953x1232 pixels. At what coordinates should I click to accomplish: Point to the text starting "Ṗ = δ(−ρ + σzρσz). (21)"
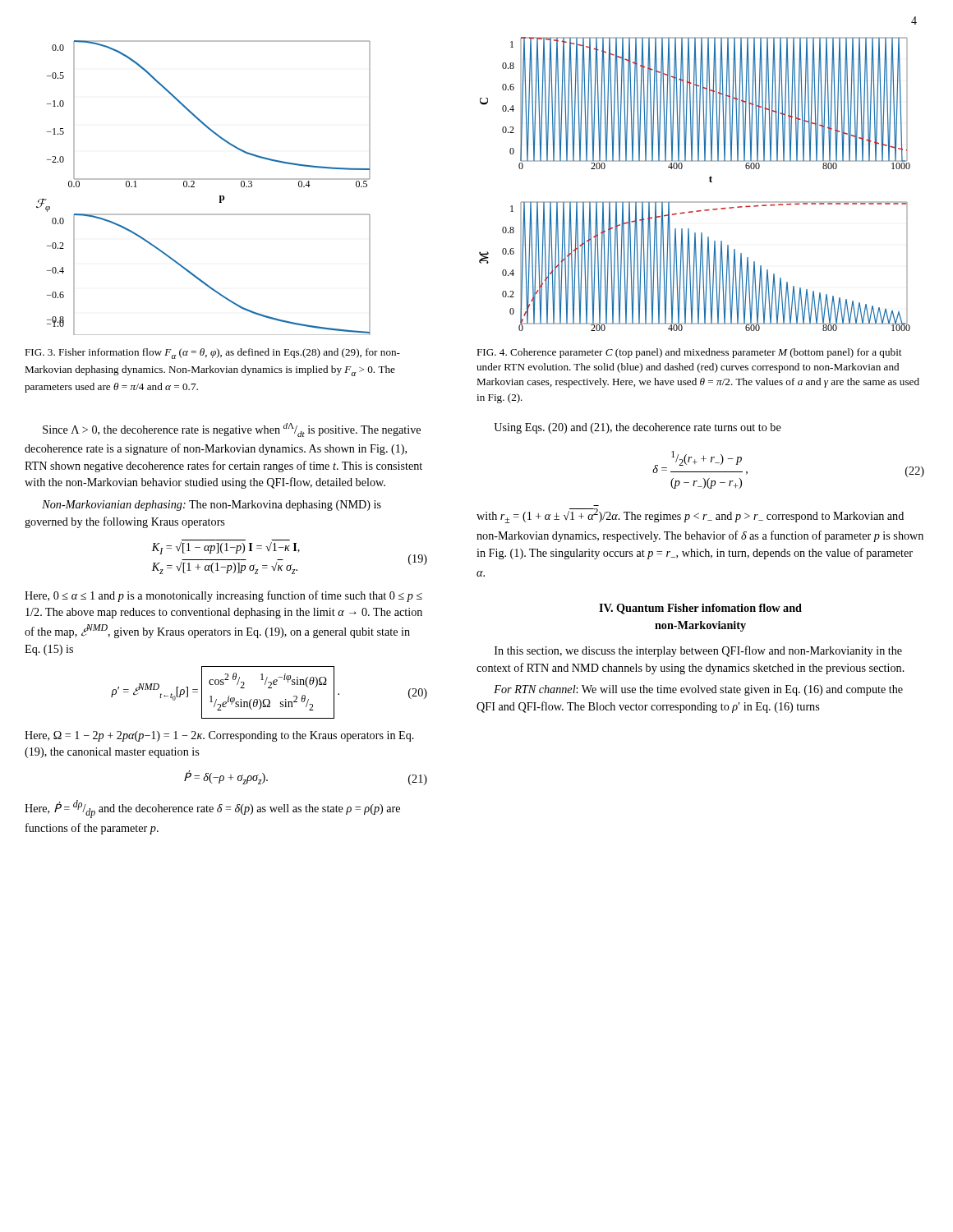[x=218, y=777]
